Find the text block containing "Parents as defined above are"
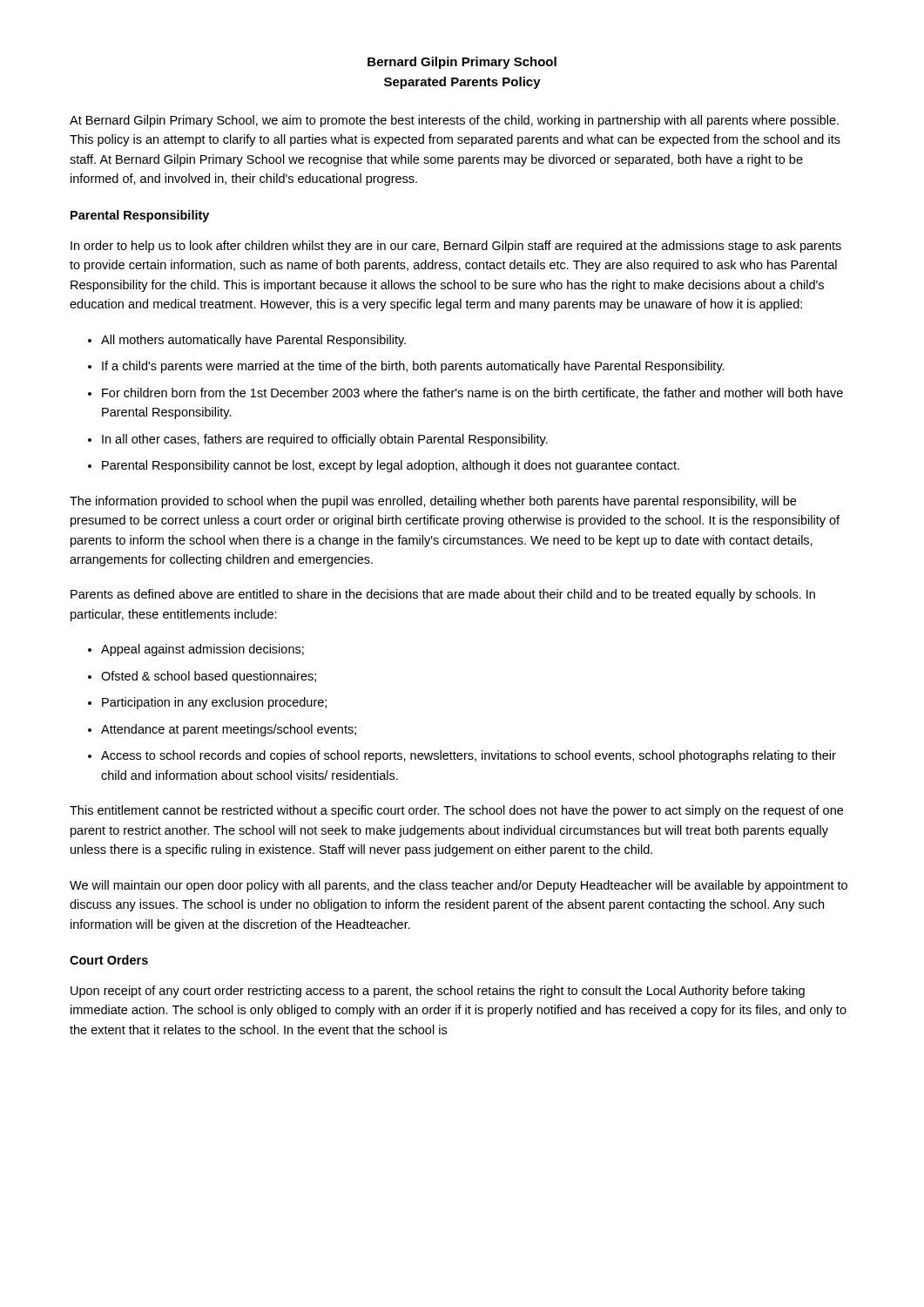 coord(443,604)
